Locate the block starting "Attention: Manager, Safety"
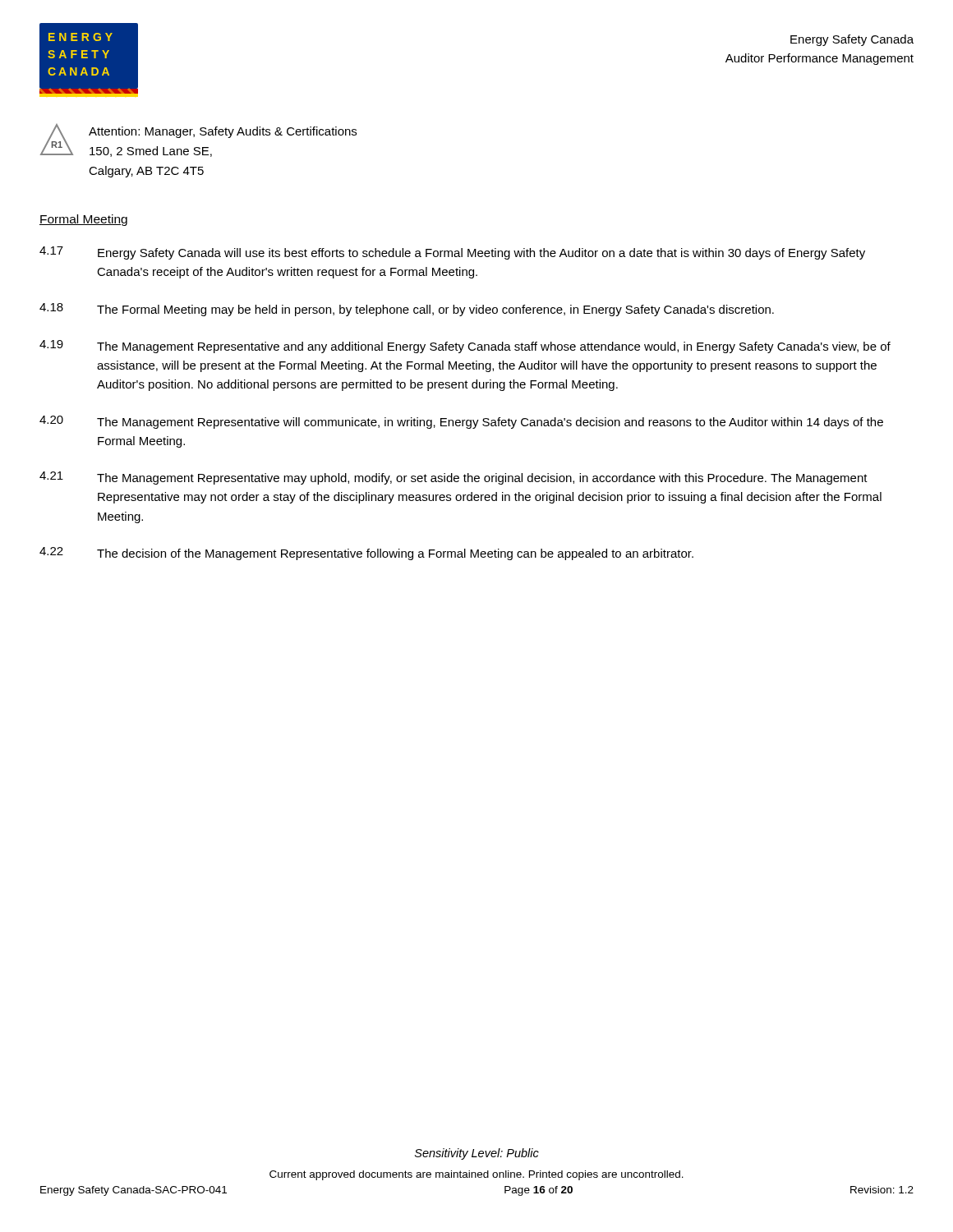The width and height of the screenshot is (953, 1232). pos(223,132)
